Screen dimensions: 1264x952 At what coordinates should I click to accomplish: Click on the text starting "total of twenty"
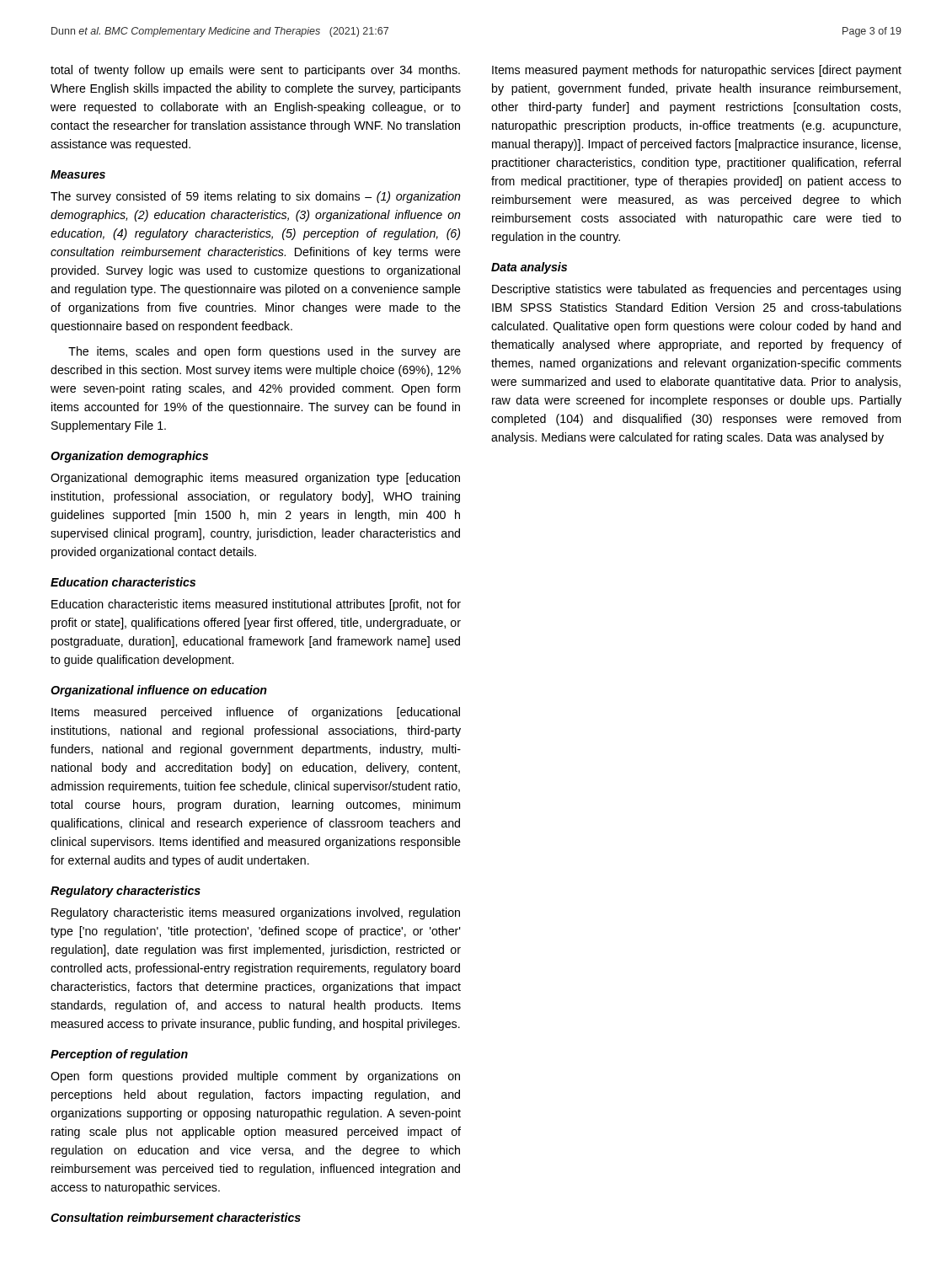tap(256, 107)
